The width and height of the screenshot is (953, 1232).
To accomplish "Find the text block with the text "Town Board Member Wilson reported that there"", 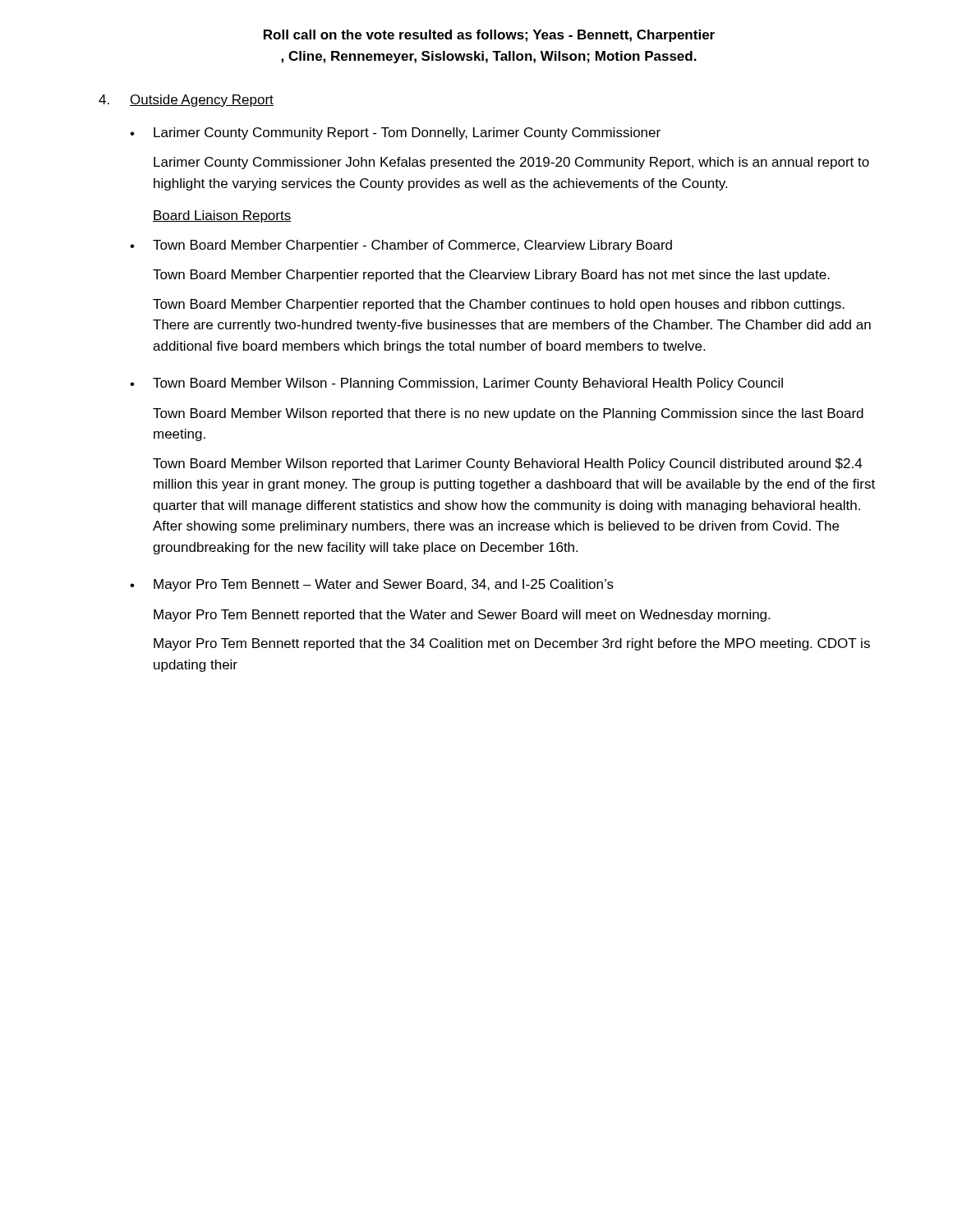I will (x=508, y=424).
